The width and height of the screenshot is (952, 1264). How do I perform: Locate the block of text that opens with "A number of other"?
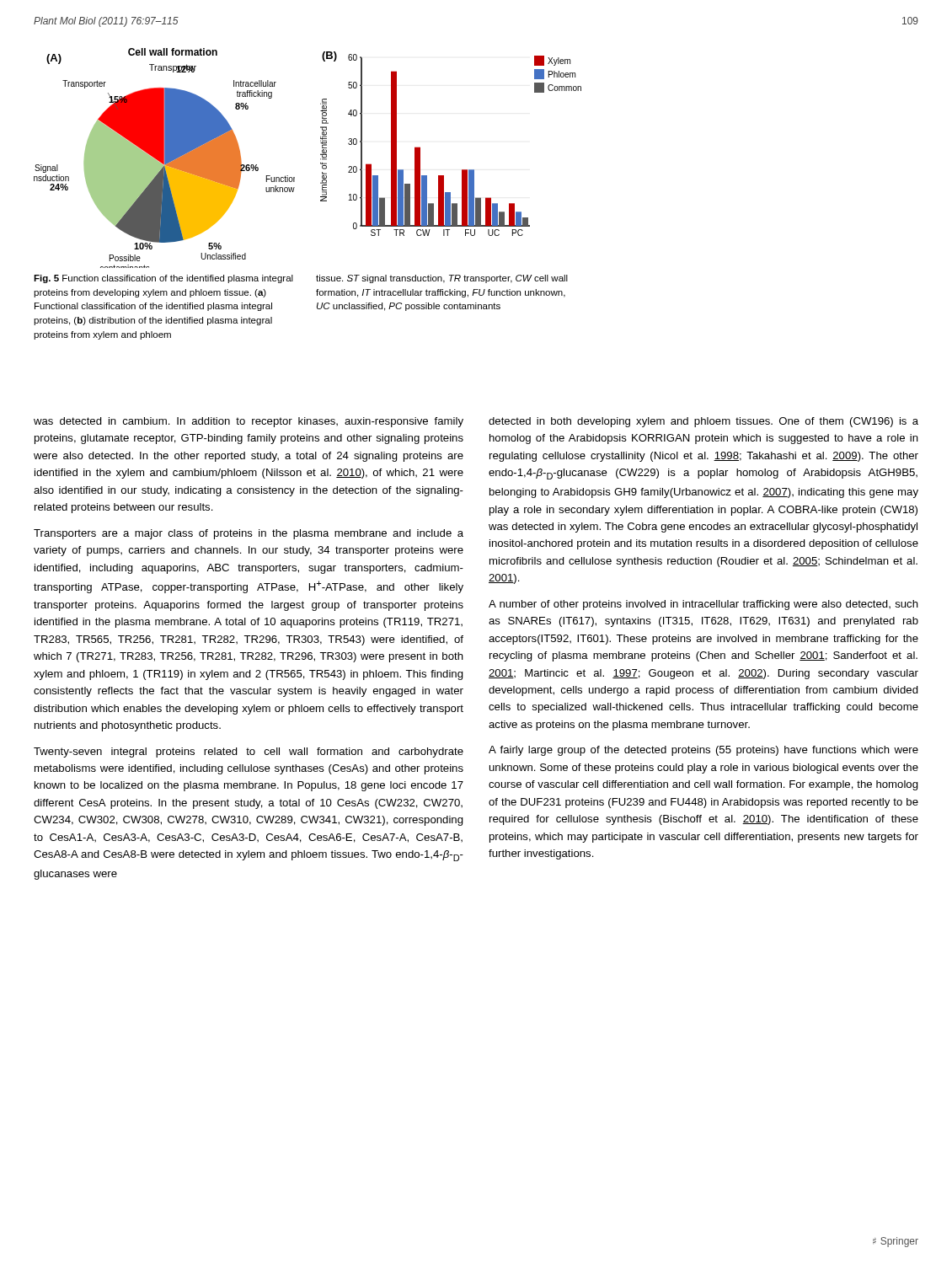tap(703, 665)
